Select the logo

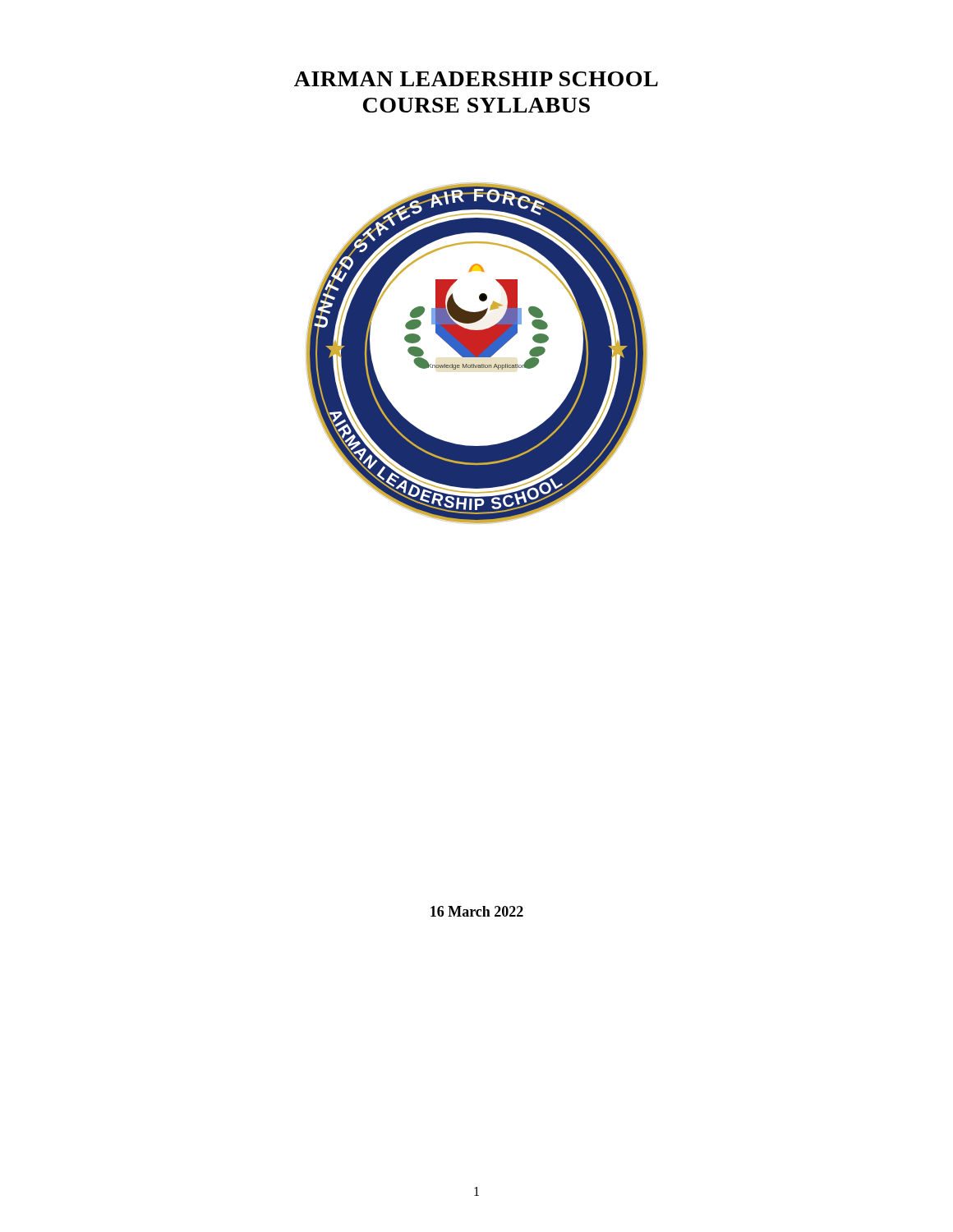(476, 353)
